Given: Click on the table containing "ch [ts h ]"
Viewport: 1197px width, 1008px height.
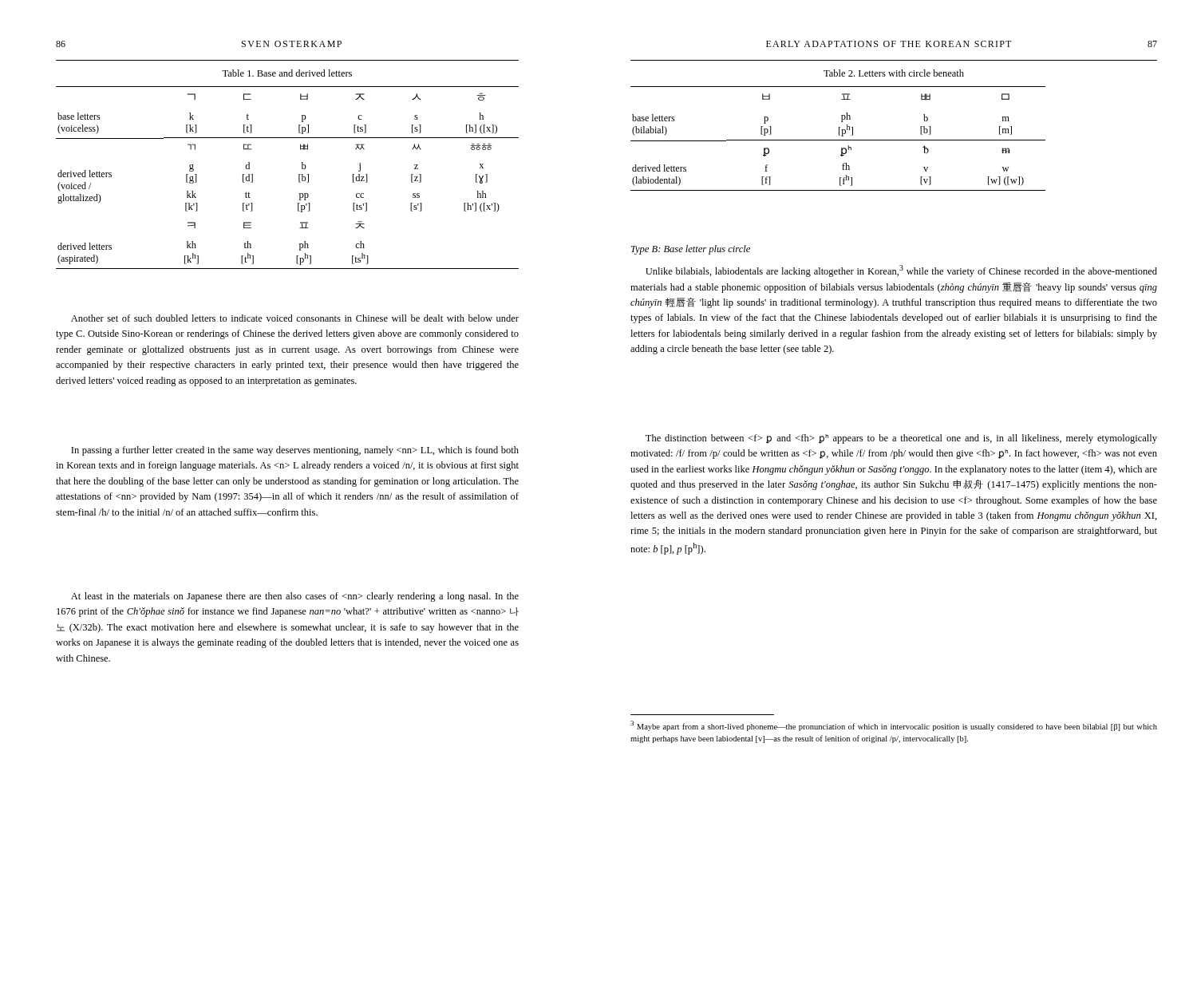Looking at the screenshot, I should [x=287, y=178].
